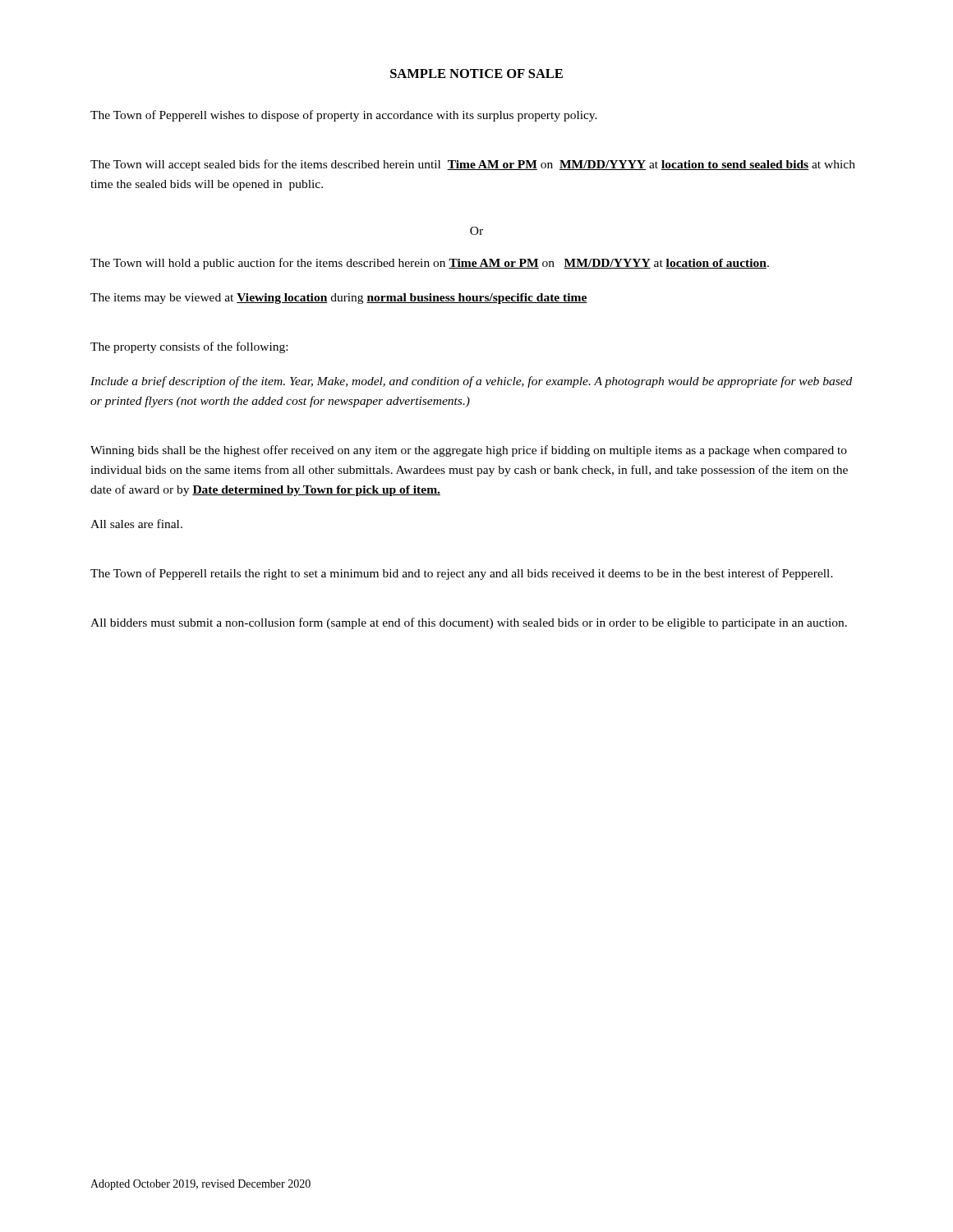The height and width of the screenshot is (1232, 953).
Task: Navigate to the element starting "SAMPLE NOTICE OF SALE"
Action: click(x=476, y=73)
